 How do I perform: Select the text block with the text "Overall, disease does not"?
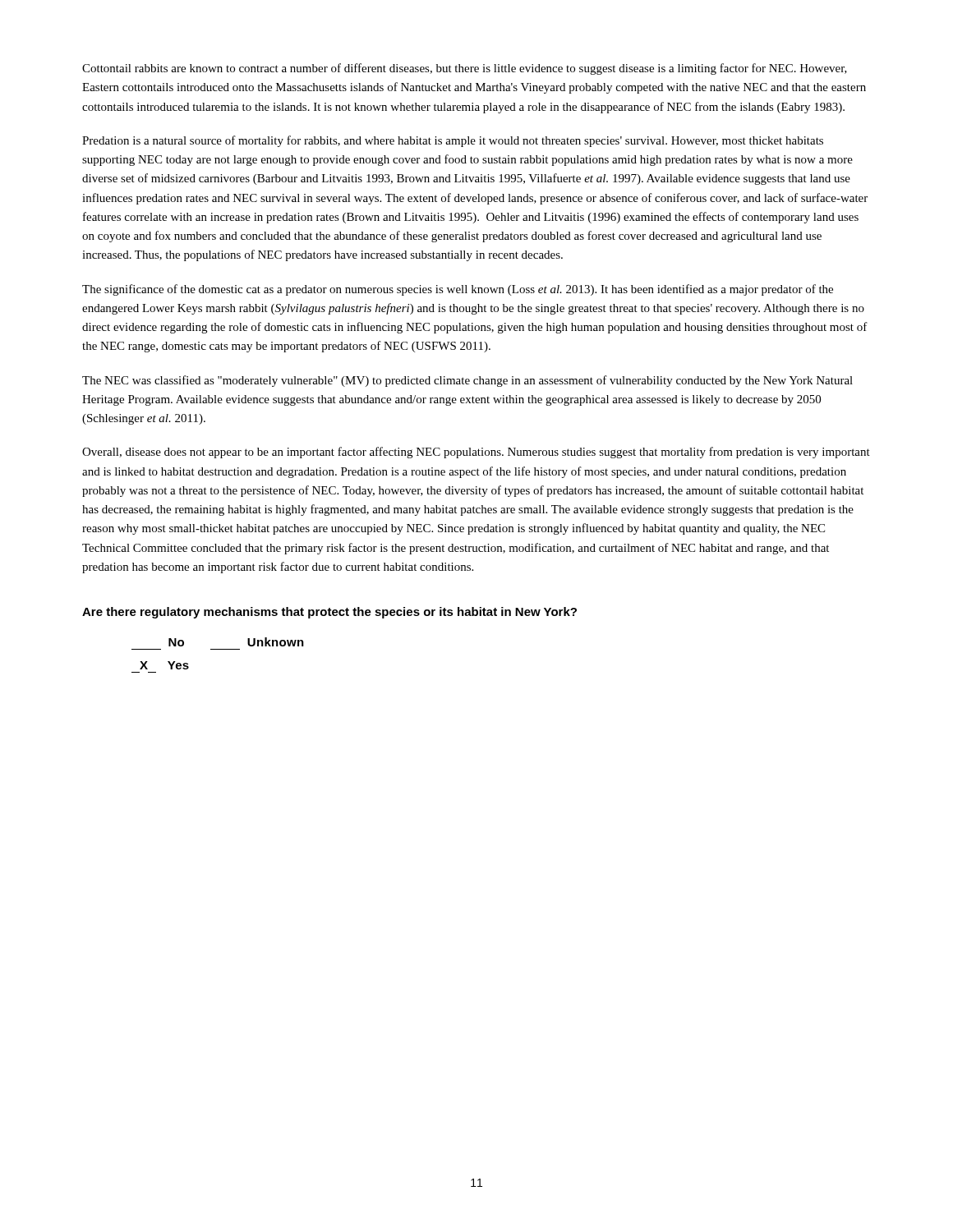tap(476, 509)
